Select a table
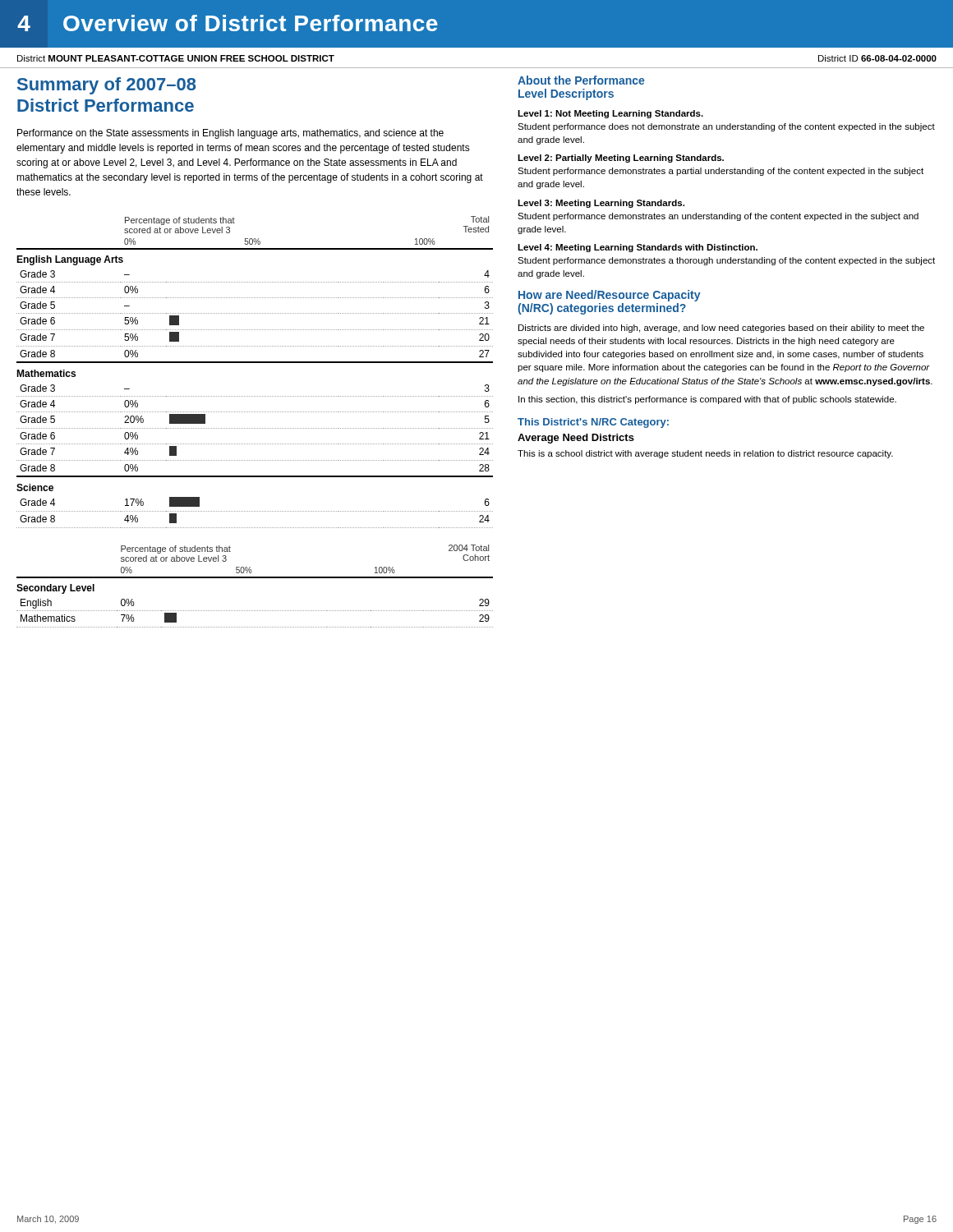This screenshot has height=1232, width=953. (x=255, y=420)
